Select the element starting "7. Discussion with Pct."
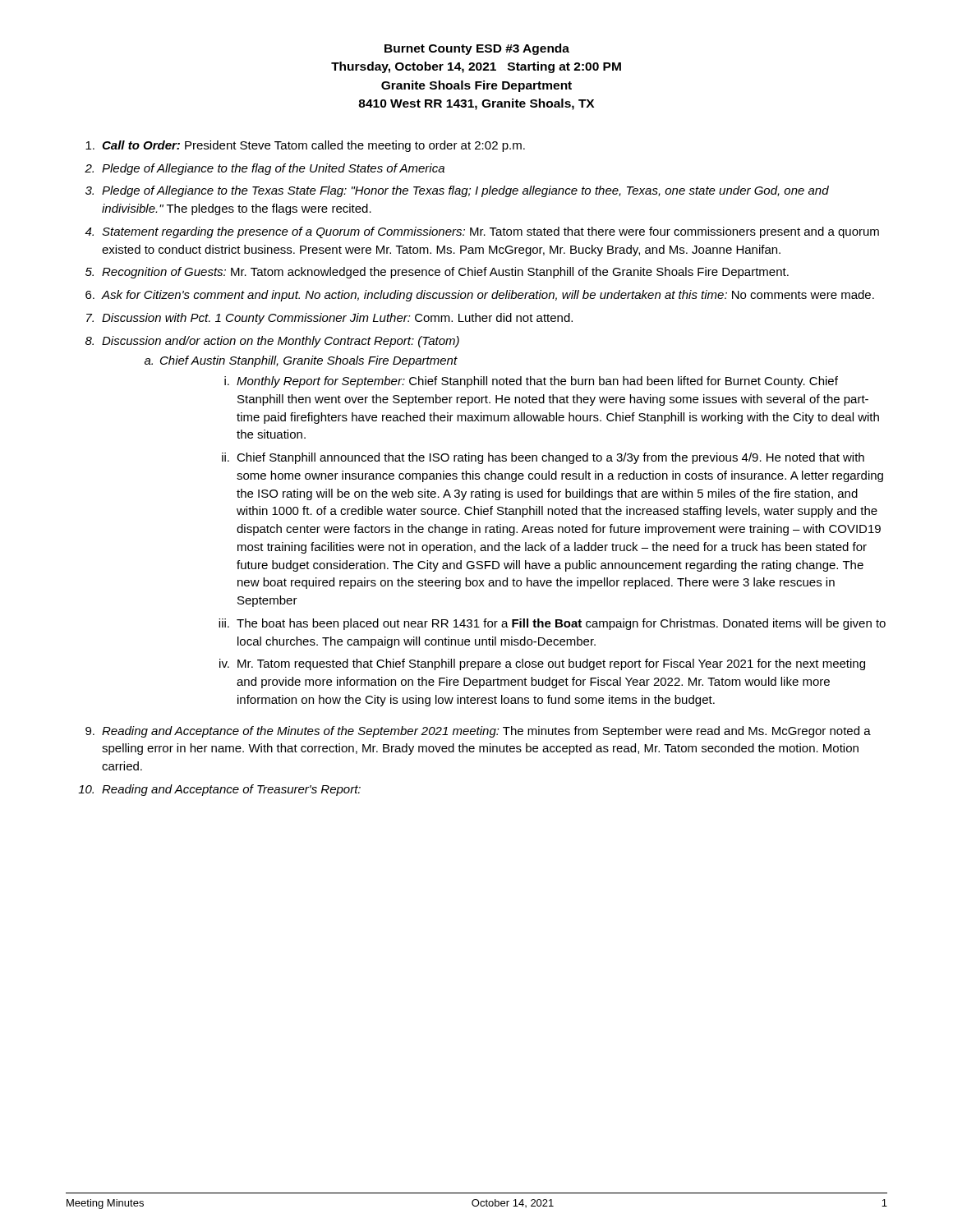This screenshot has width=953, height=1232. [x=476, y=318]
